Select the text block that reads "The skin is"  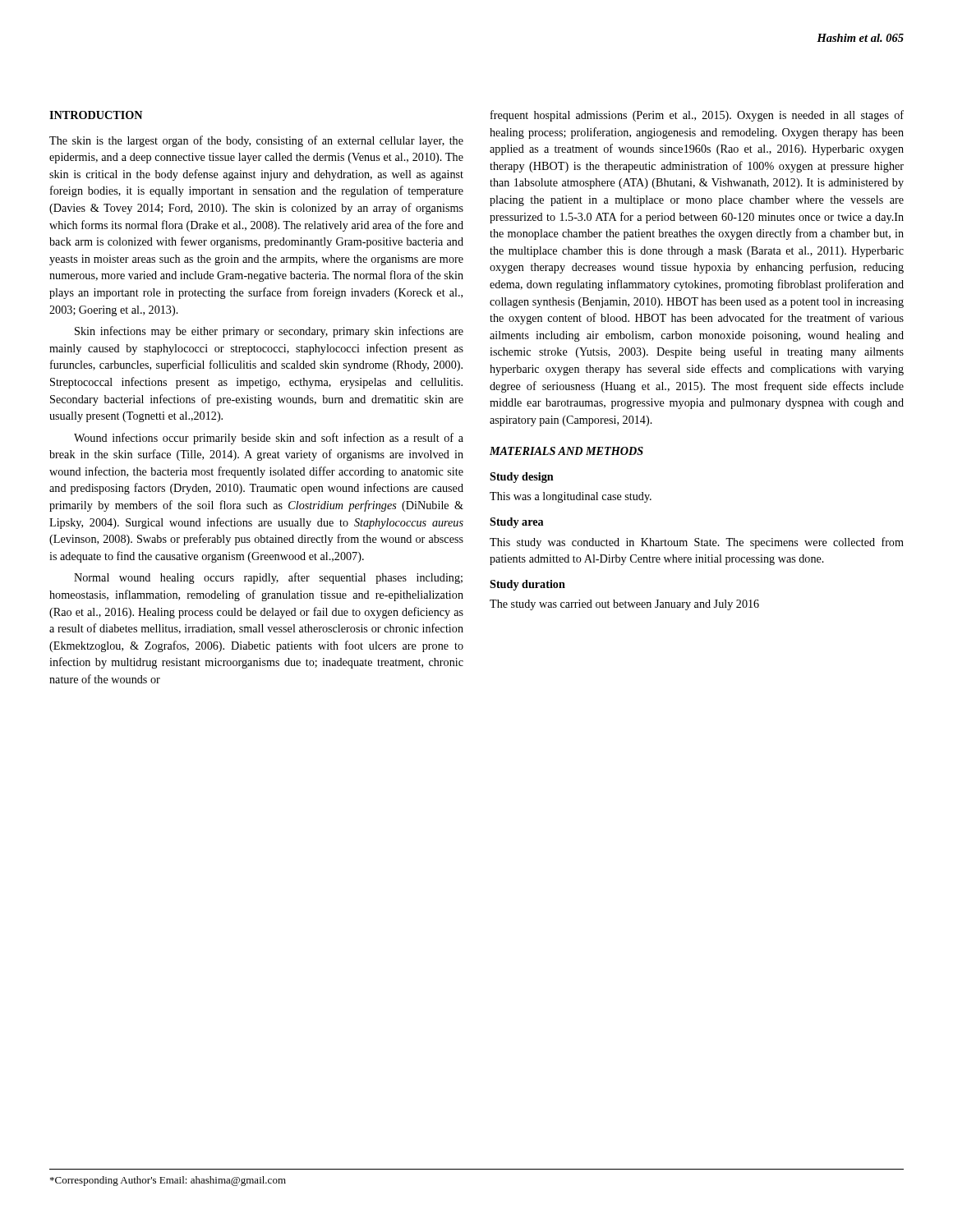click(256, 225)
